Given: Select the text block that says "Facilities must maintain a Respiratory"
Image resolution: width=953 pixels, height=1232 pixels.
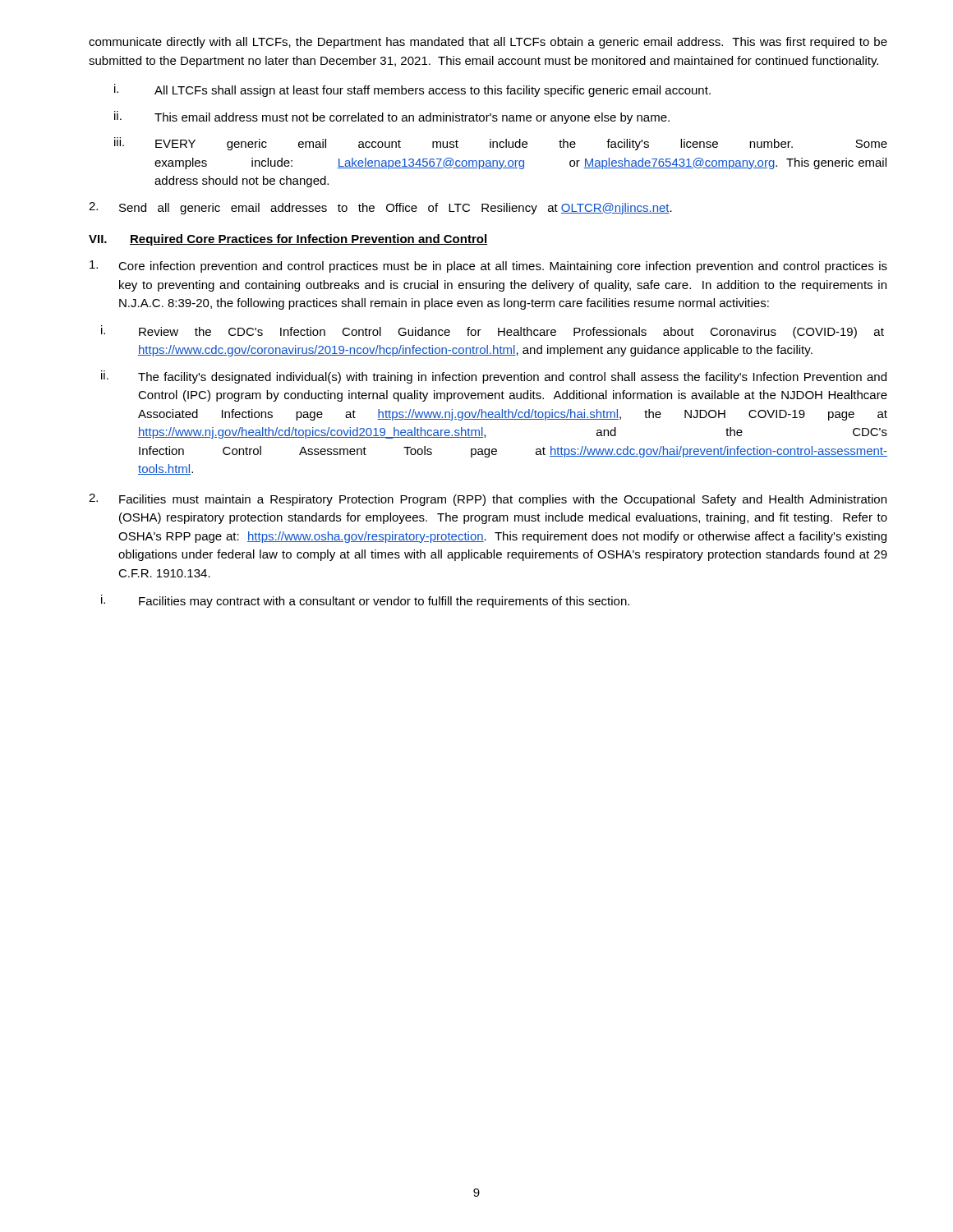Looking at the screenshot, I should click(488, 536).
